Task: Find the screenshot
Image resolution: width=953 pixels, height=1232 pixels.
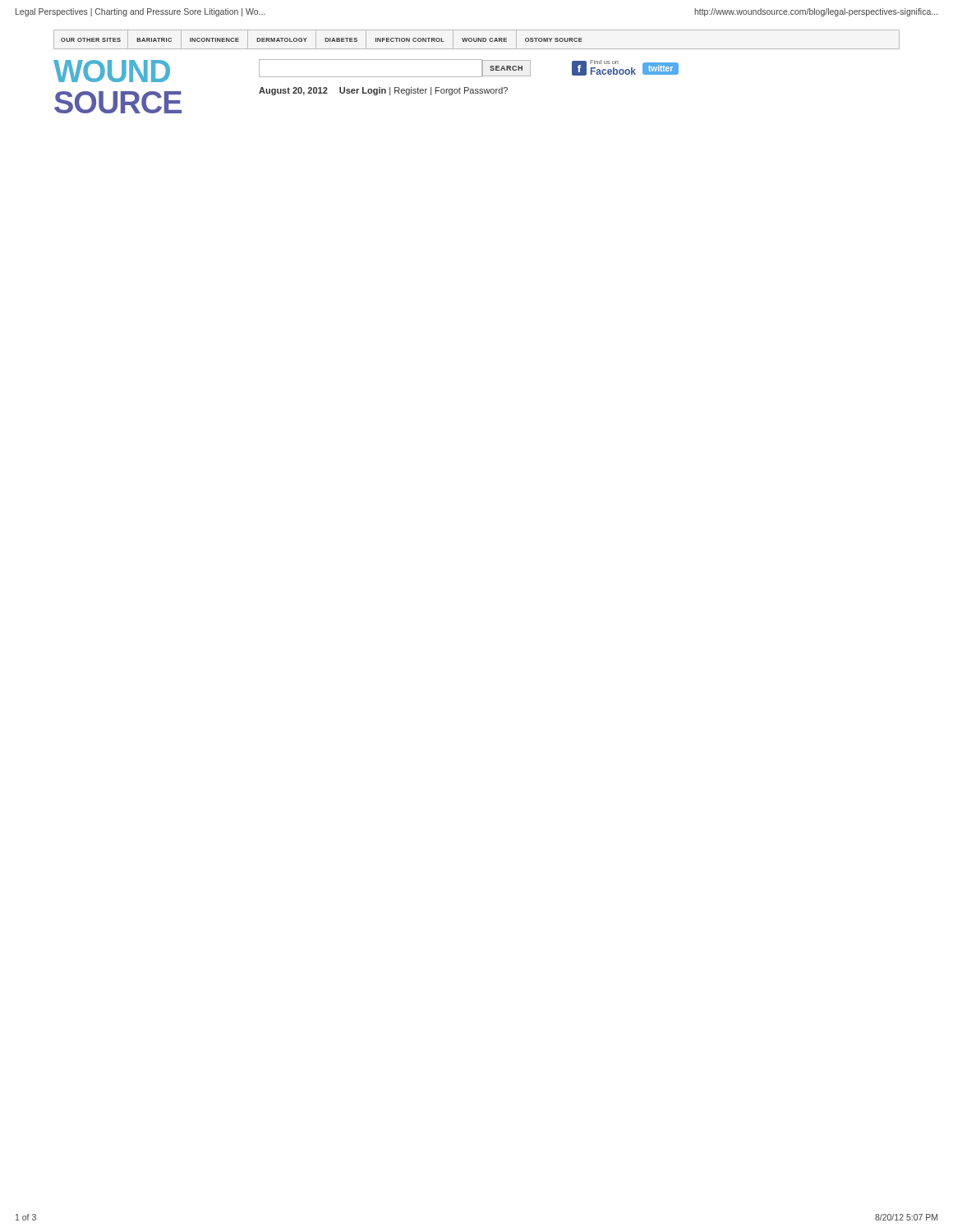Action: point(476,39)
